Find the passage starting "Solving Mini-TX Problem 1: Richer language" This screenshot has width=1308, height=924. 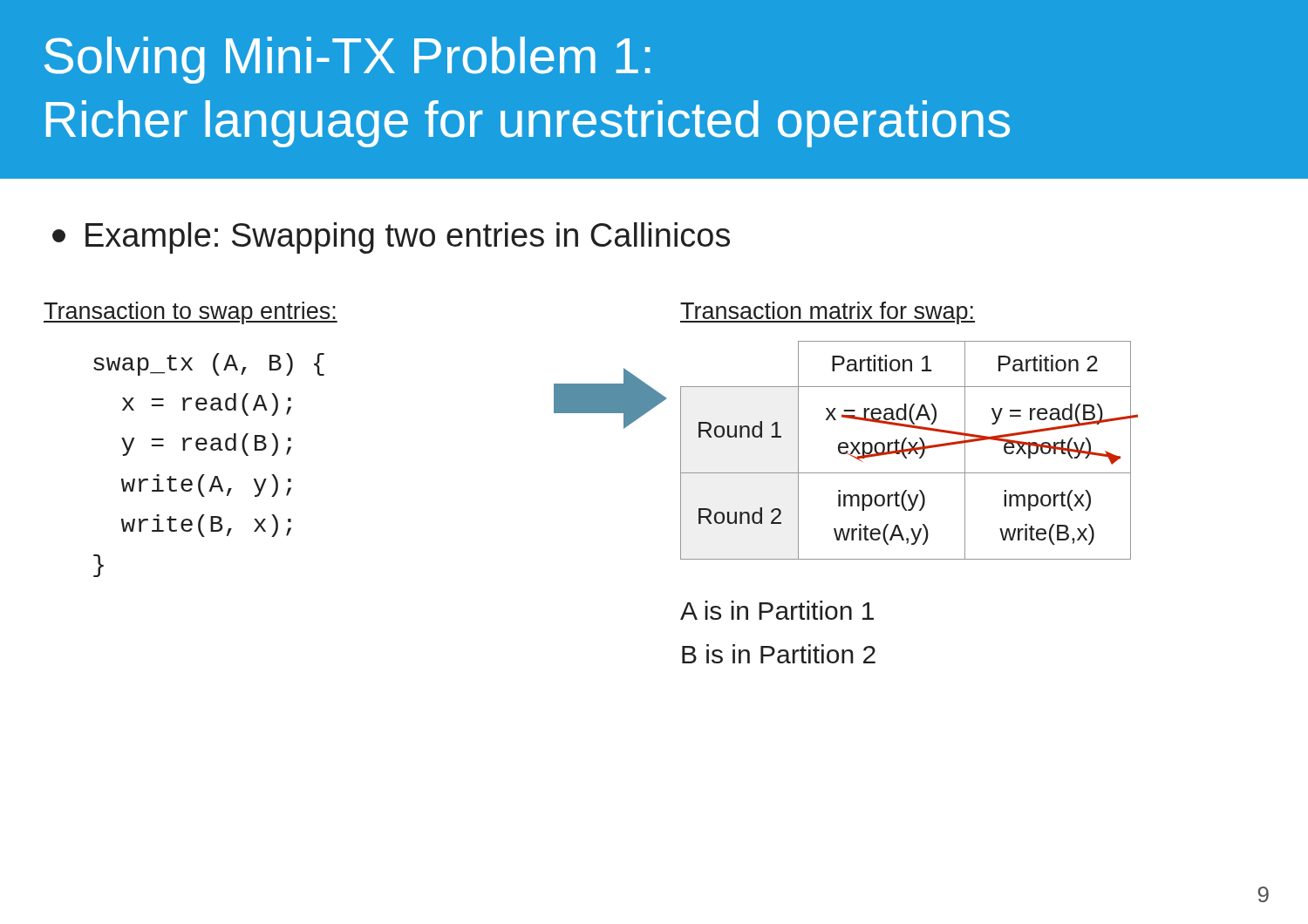click(x=654, y=88)
